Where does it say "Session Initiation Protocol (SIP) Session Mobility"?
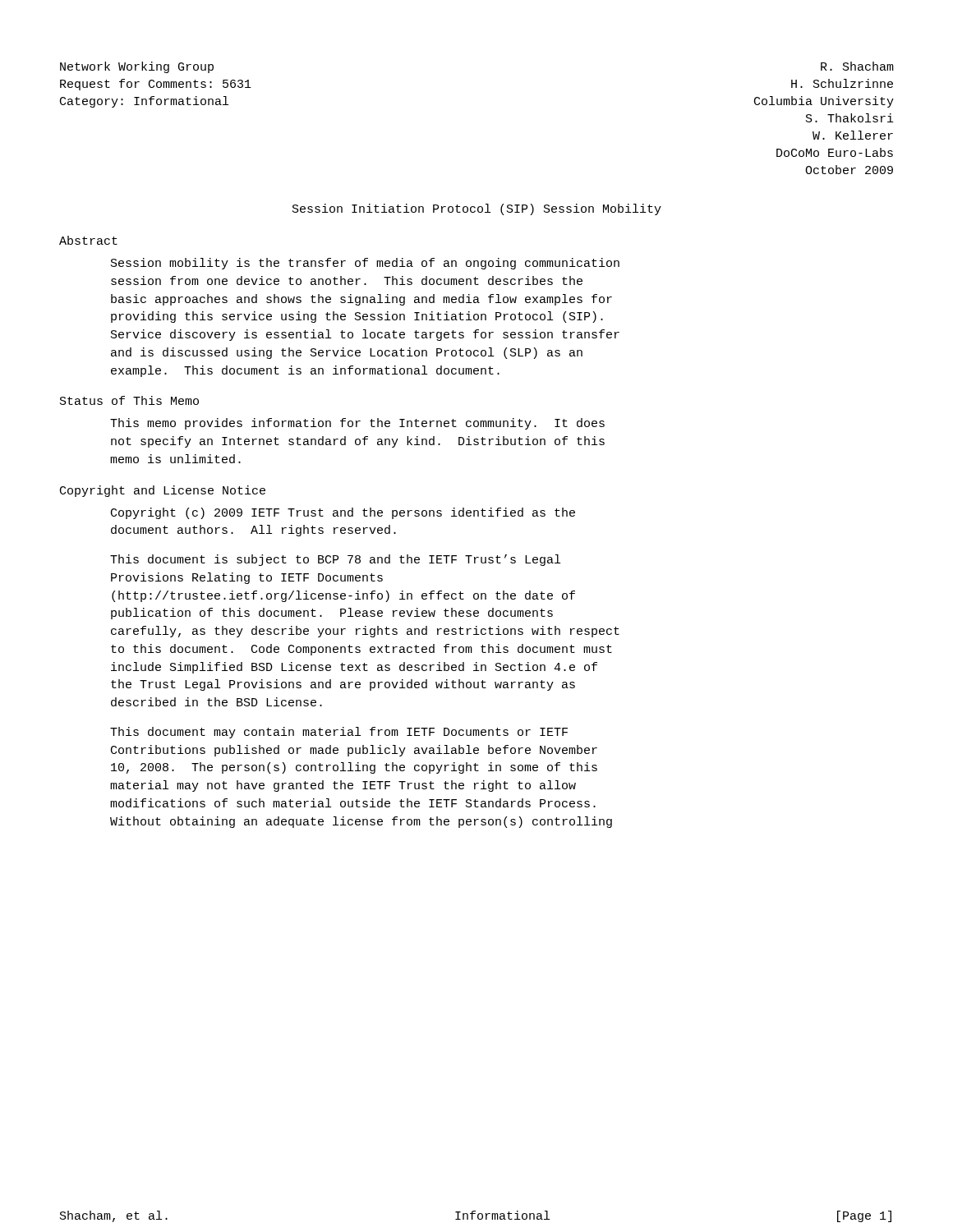953x1232 pixels. click(x=476, y=210)
